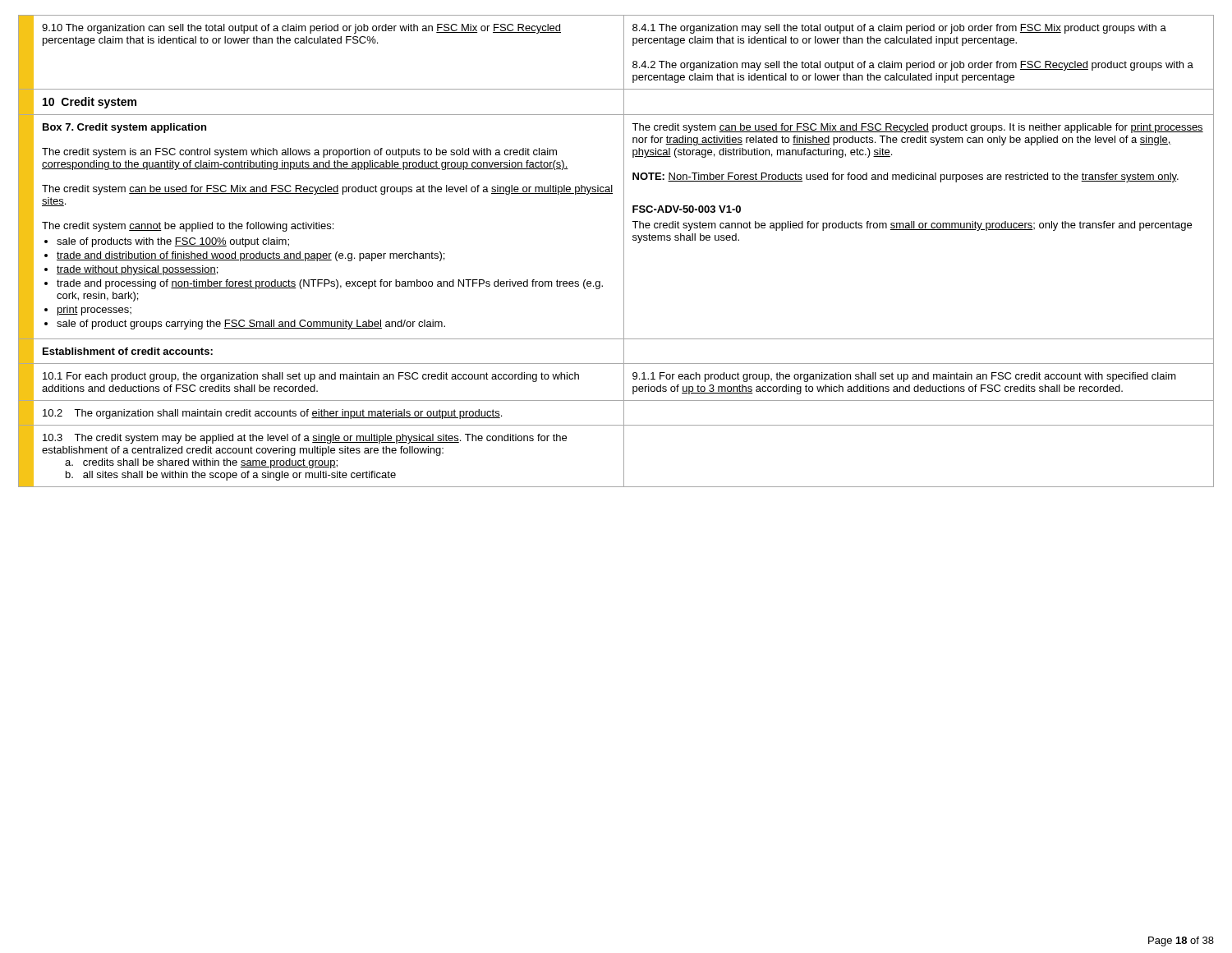
Task: Navigate to the text starting "10 Credit system"
Action: (x=90, y=102)
